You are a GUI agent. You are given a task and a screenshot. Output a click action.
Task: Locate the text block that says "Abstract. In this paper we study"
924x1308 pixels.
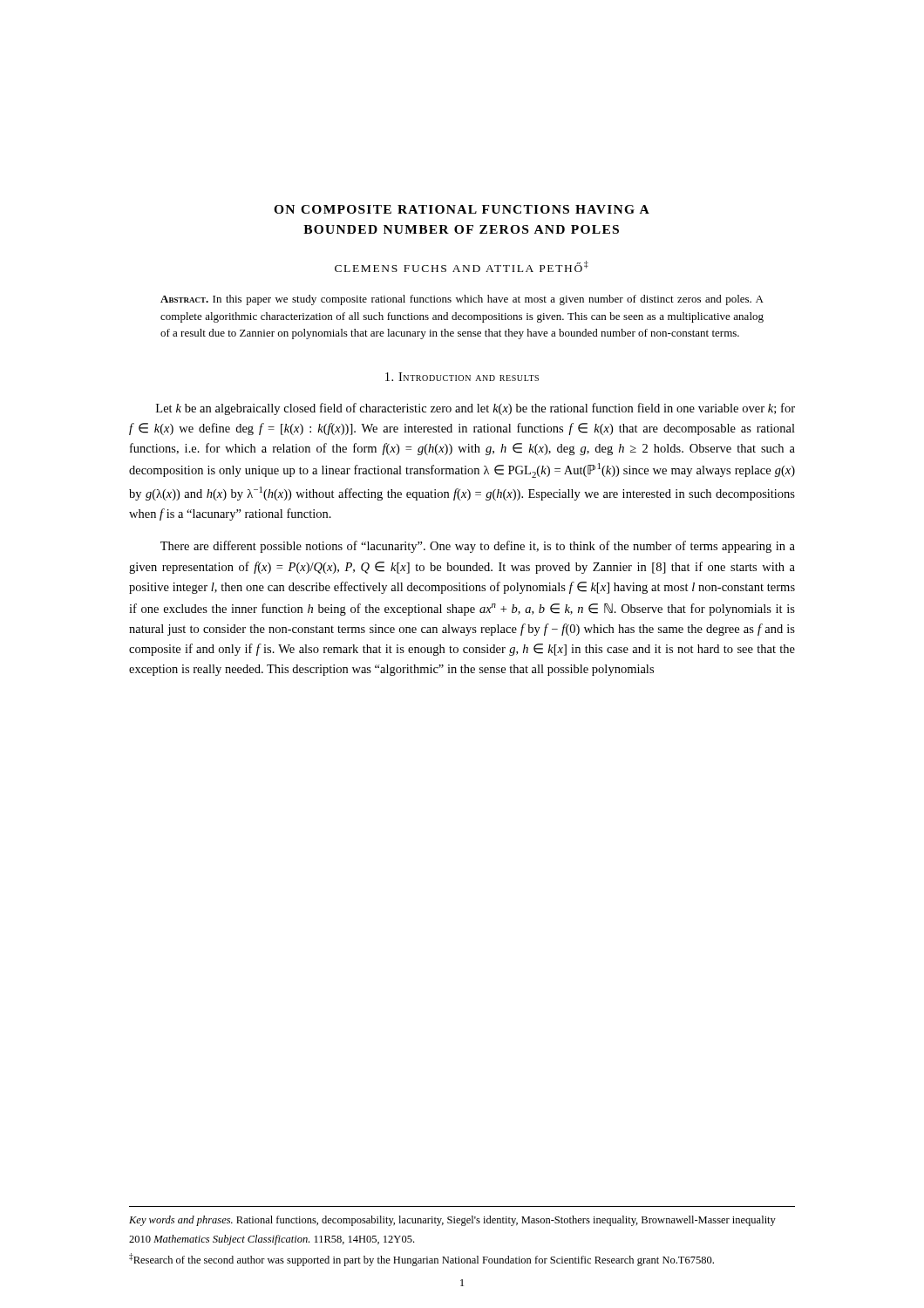tap(462, 316)
